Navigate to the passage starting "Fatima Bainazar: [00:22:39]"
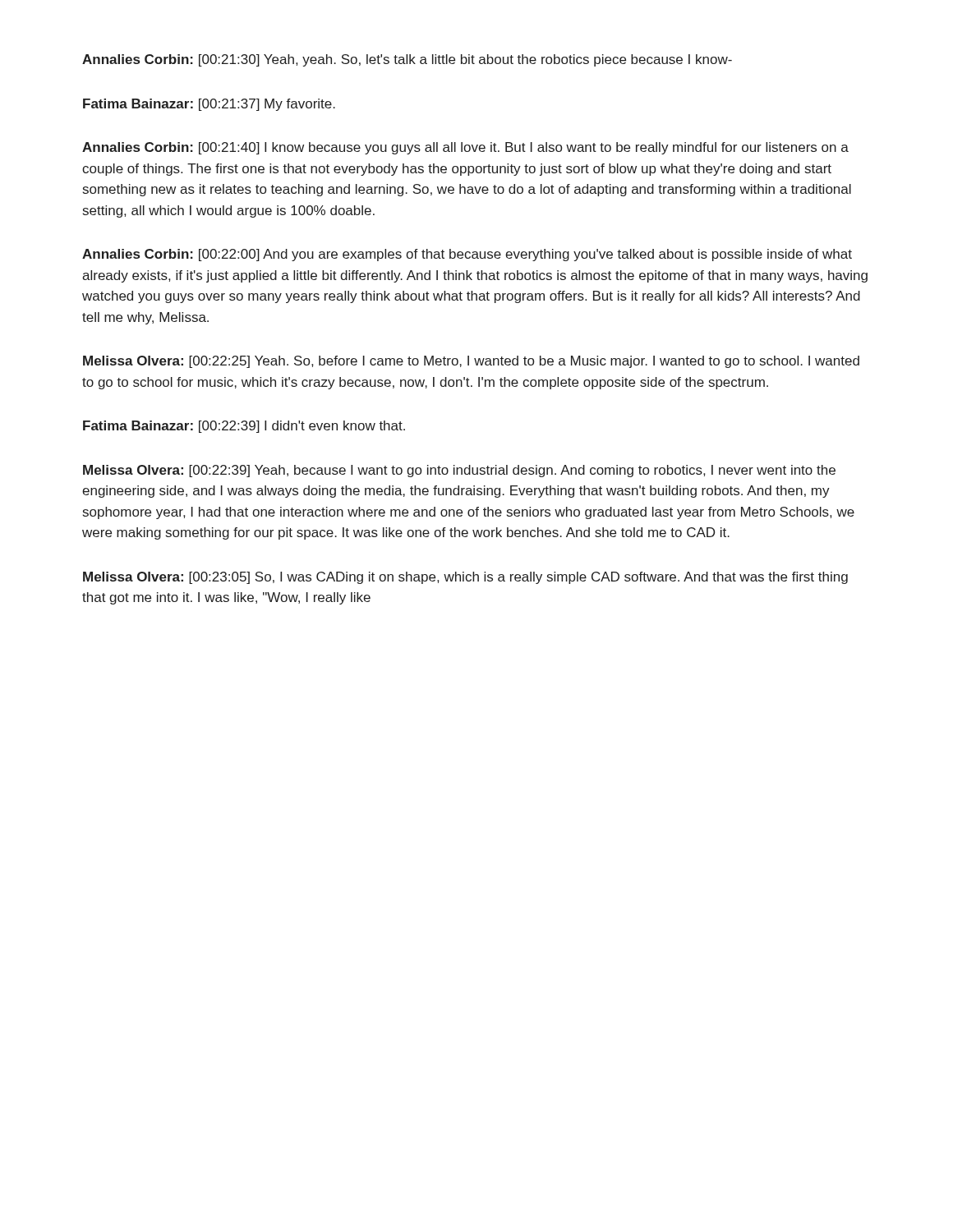This screenshot has height=1232, width=953. (244, 427)
